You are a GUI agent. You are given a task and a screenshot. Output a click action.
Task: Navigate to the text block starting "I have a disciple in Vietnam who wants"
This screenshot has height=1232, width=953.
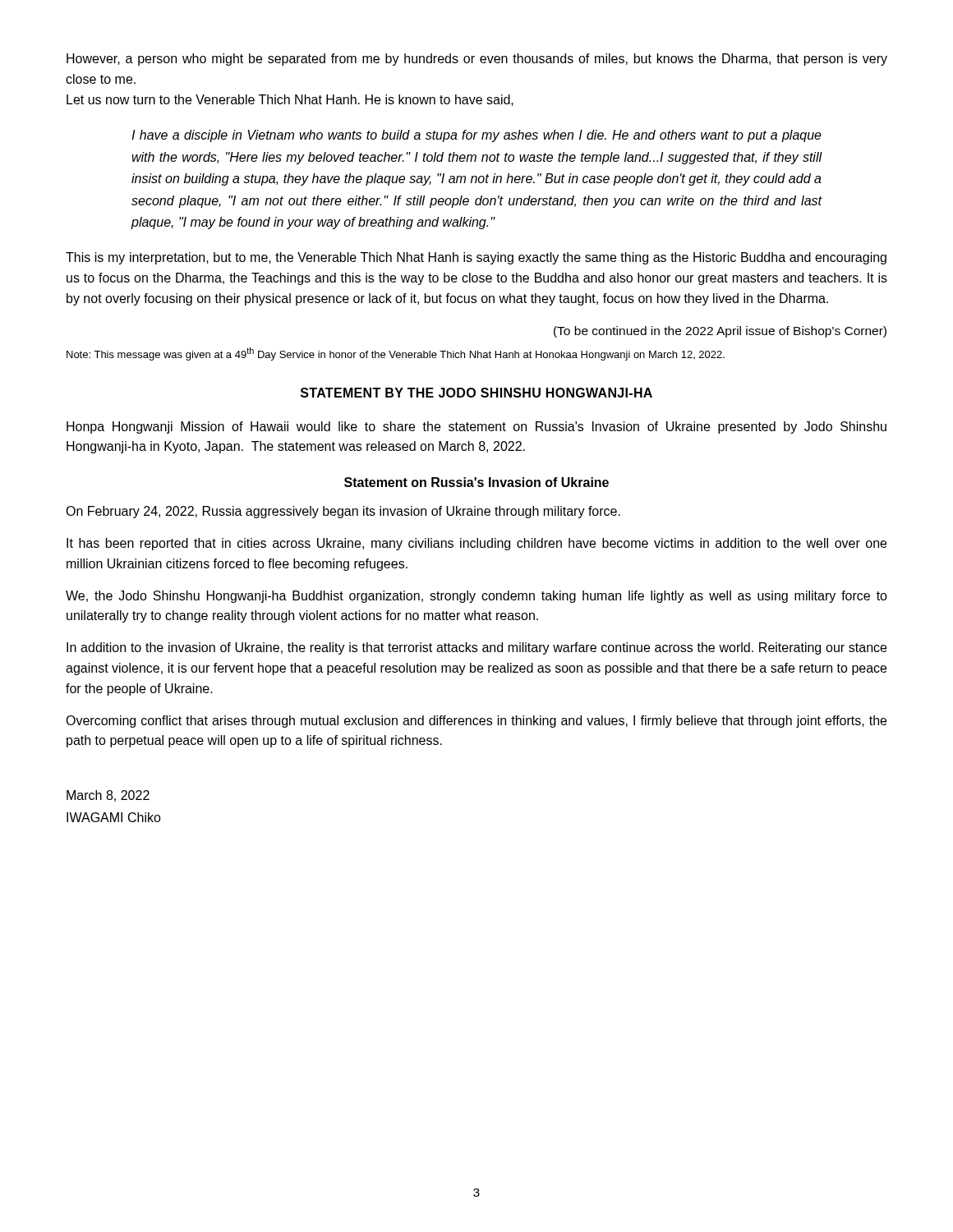pos(476,179)
